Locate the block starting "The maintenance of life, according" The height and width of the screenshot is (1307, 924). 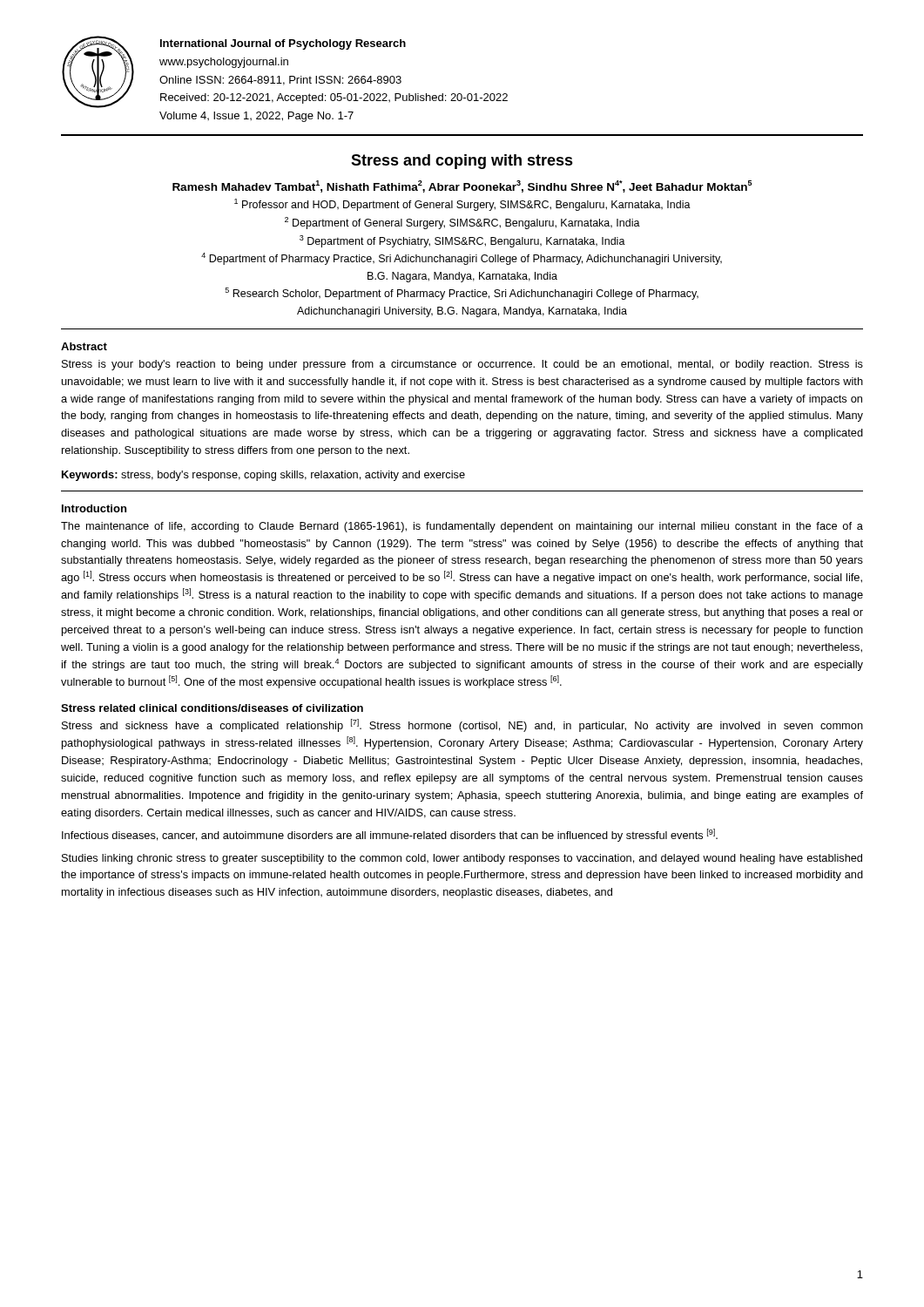coord(462,604)
